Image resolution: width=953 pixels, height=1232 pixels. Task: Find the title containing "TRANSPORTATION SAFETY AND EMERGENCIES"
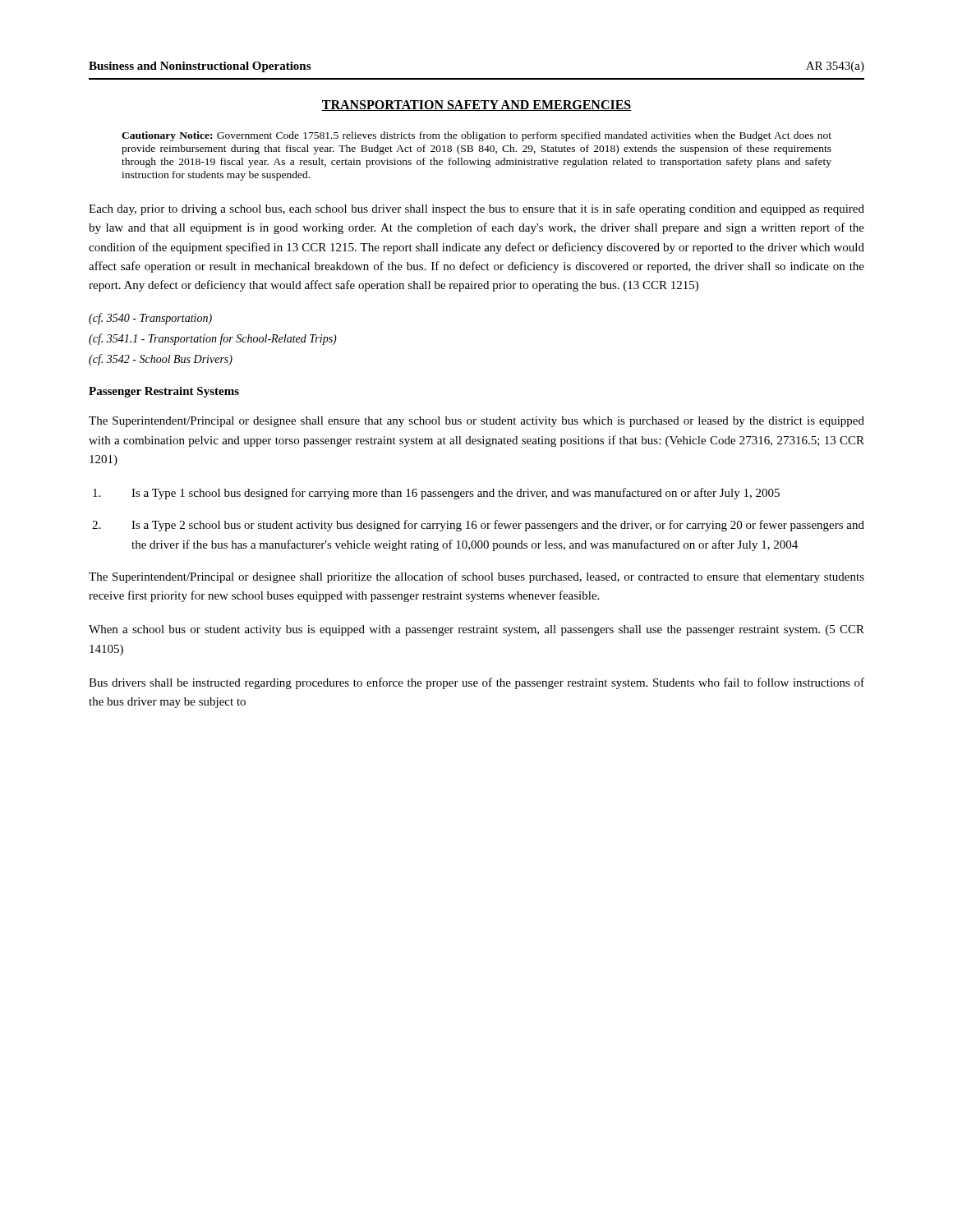(x=476, y=105)
